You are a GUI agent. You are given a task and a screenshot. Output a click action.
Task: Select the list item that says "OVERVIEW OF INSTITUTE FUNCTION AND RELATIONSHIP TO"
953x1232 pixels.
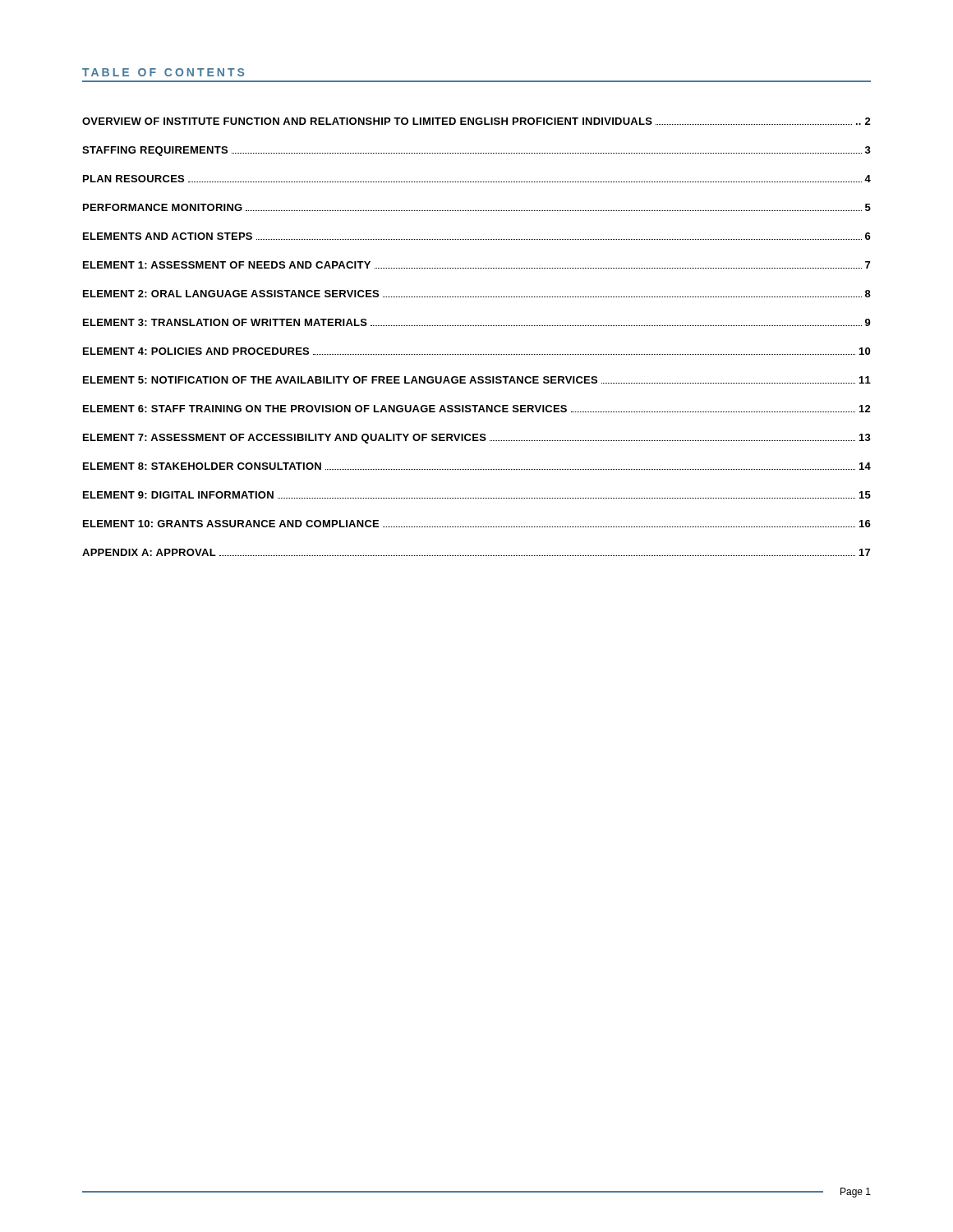(476, 121)
